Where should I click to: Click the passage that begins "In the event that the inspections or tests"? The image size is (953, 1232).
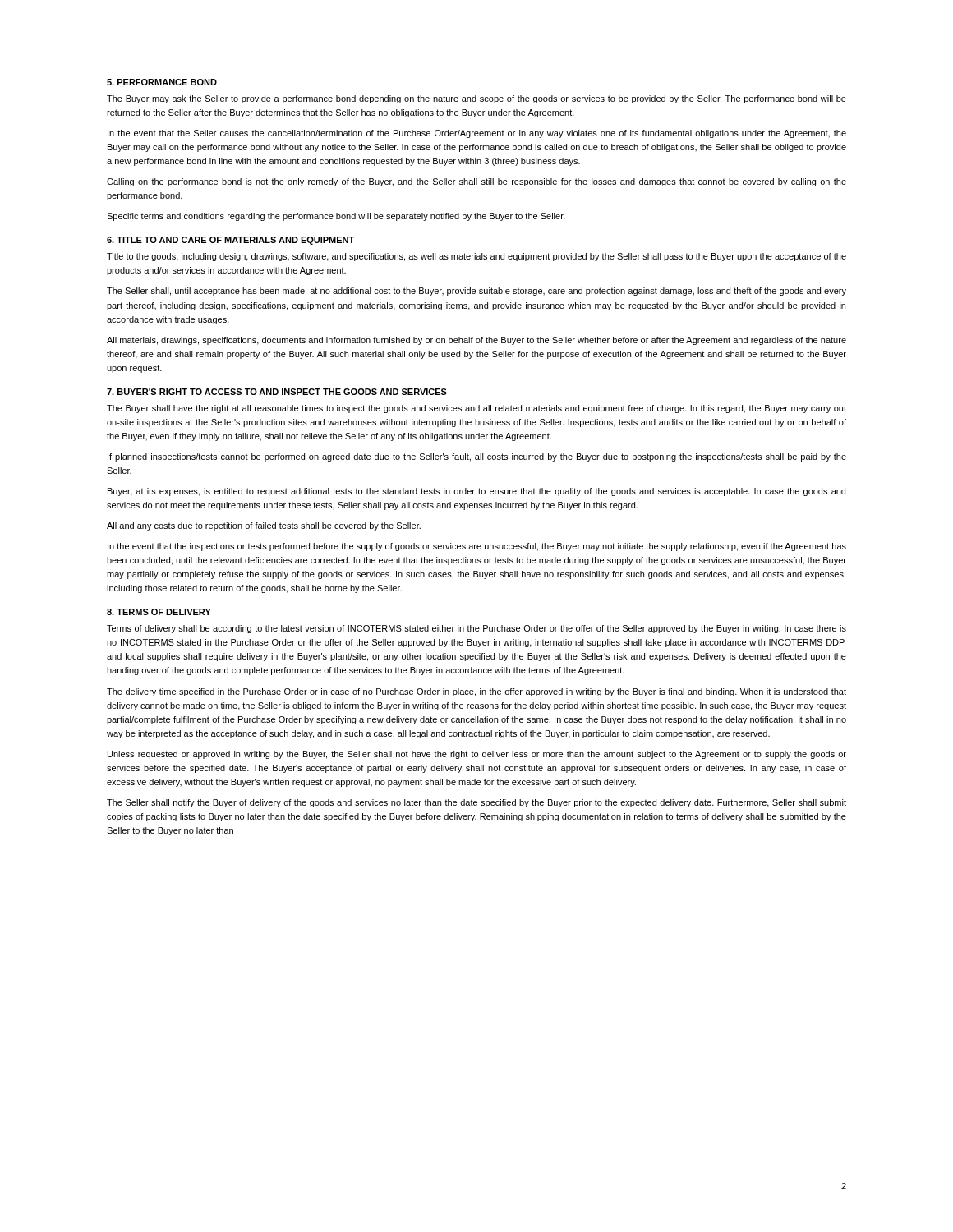(x=476, y=567)
